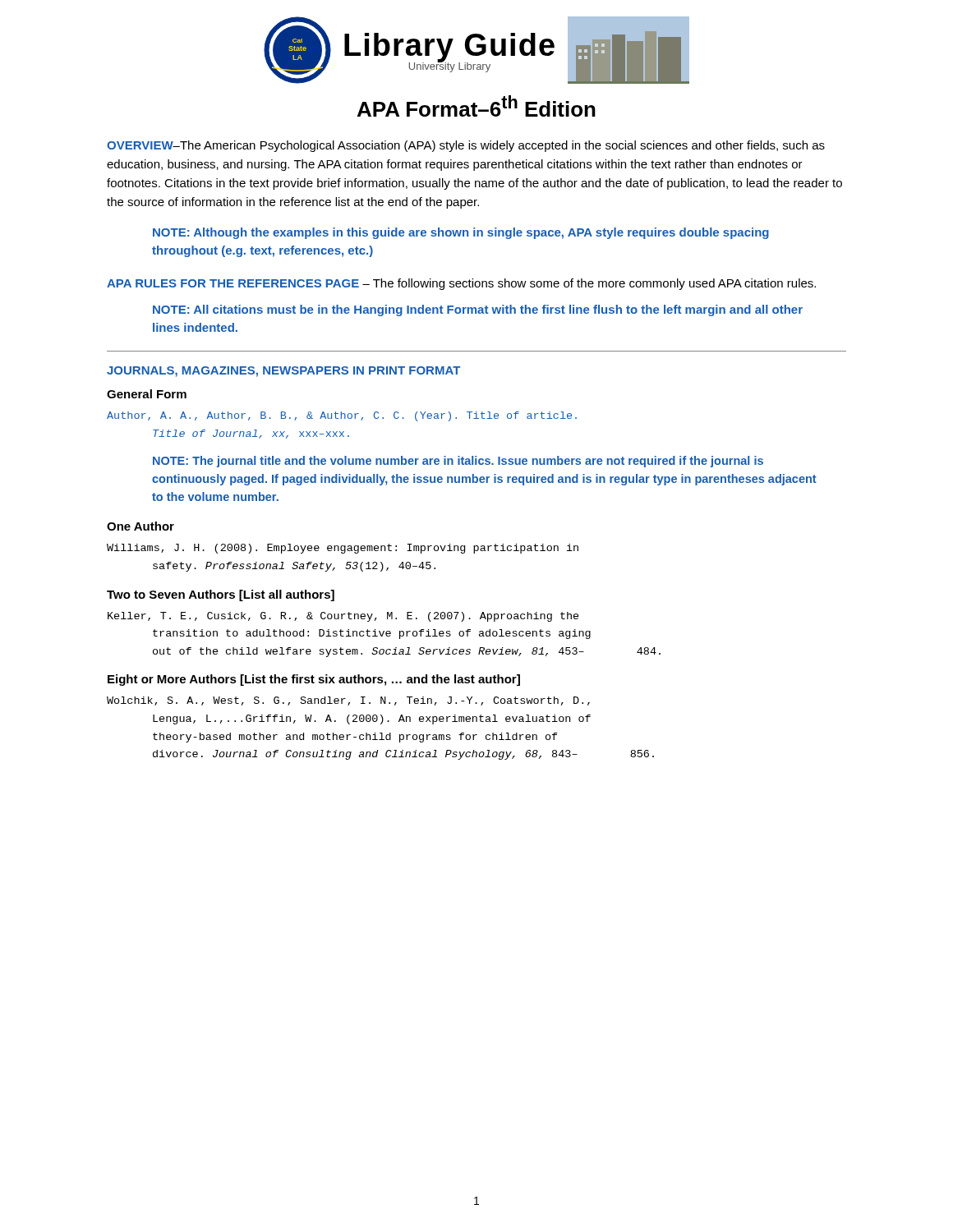Find the block on this page that starts "Wolchik, S. A., West, S. G.,"
Screen dimensions: 1232x953
point(476,728)
